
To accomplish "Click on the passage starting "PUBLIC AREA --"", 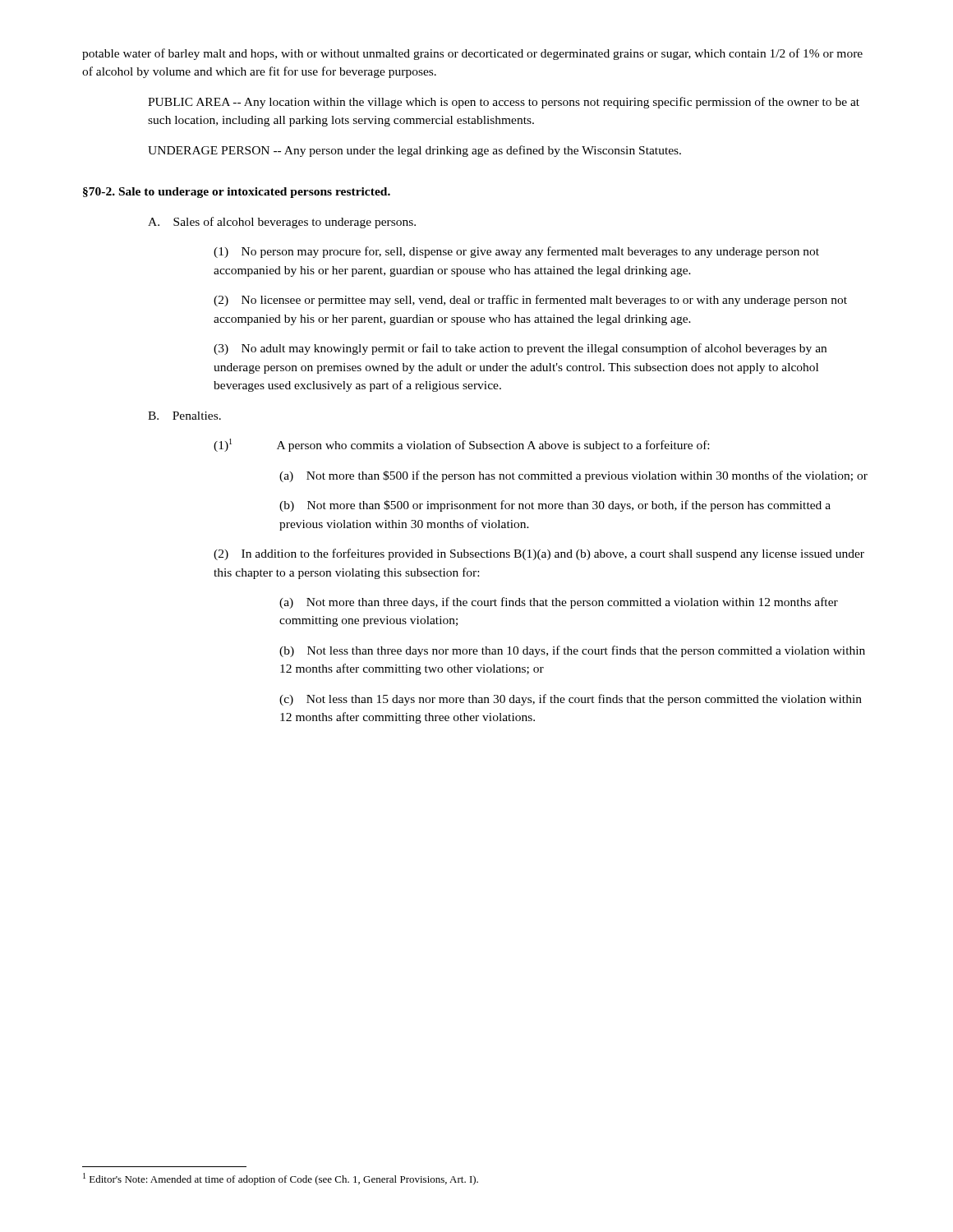I will coord(509,111).
